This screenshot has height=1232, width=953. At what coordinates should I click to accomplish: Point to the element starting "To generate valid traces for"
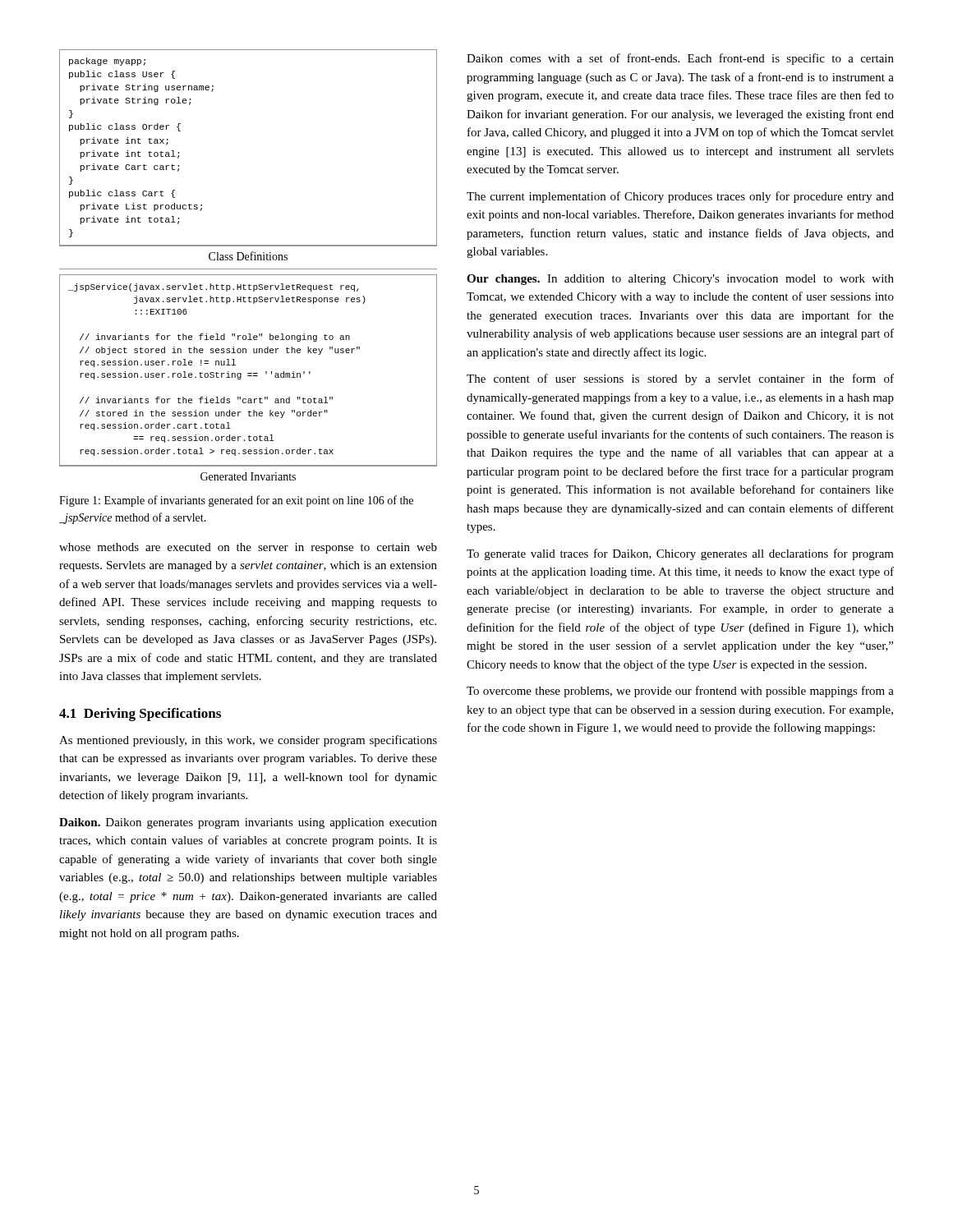click(680, 609)
